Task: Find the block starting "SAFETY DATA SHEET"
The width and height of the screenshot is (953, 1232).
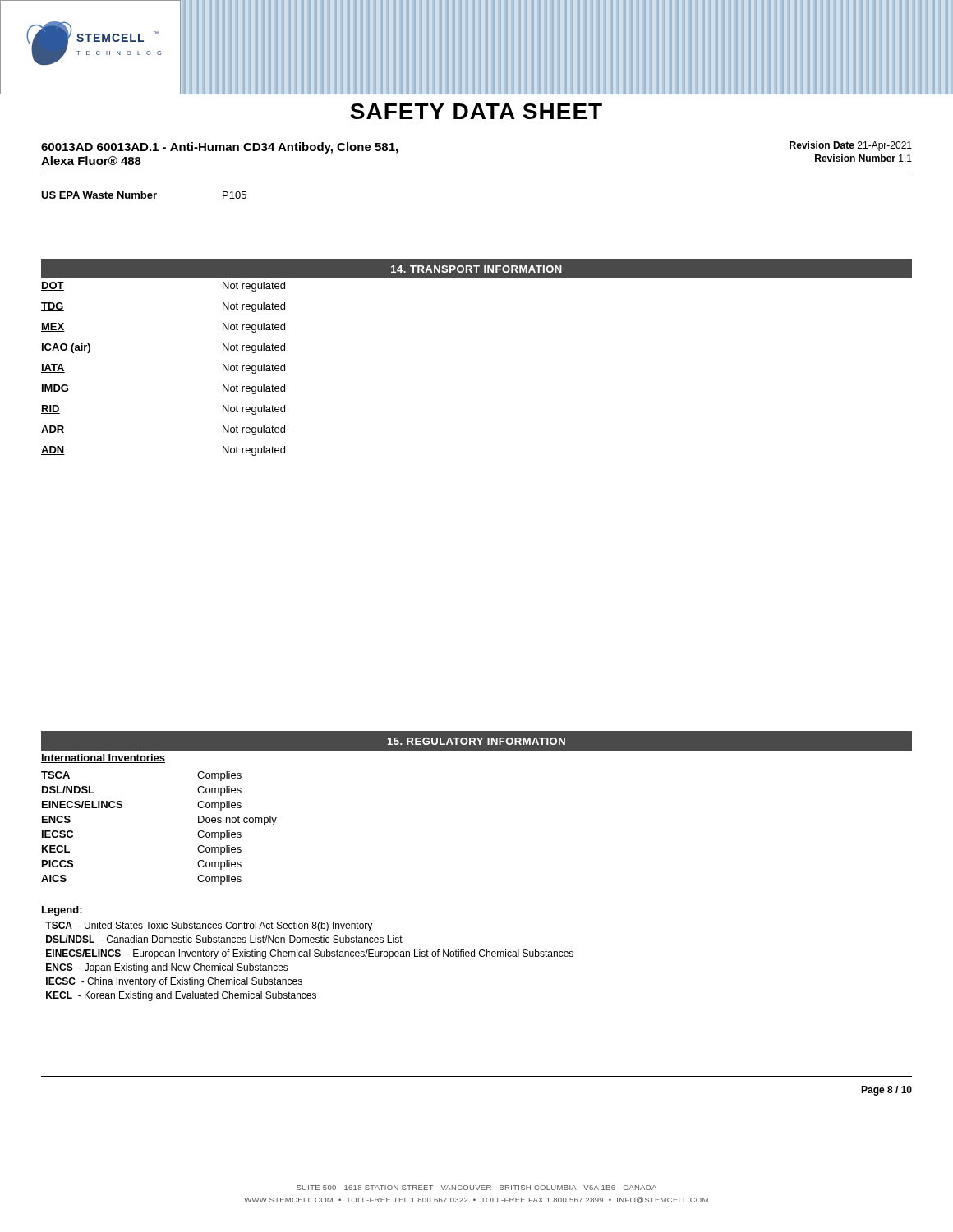Action: (x=476, y=111)
